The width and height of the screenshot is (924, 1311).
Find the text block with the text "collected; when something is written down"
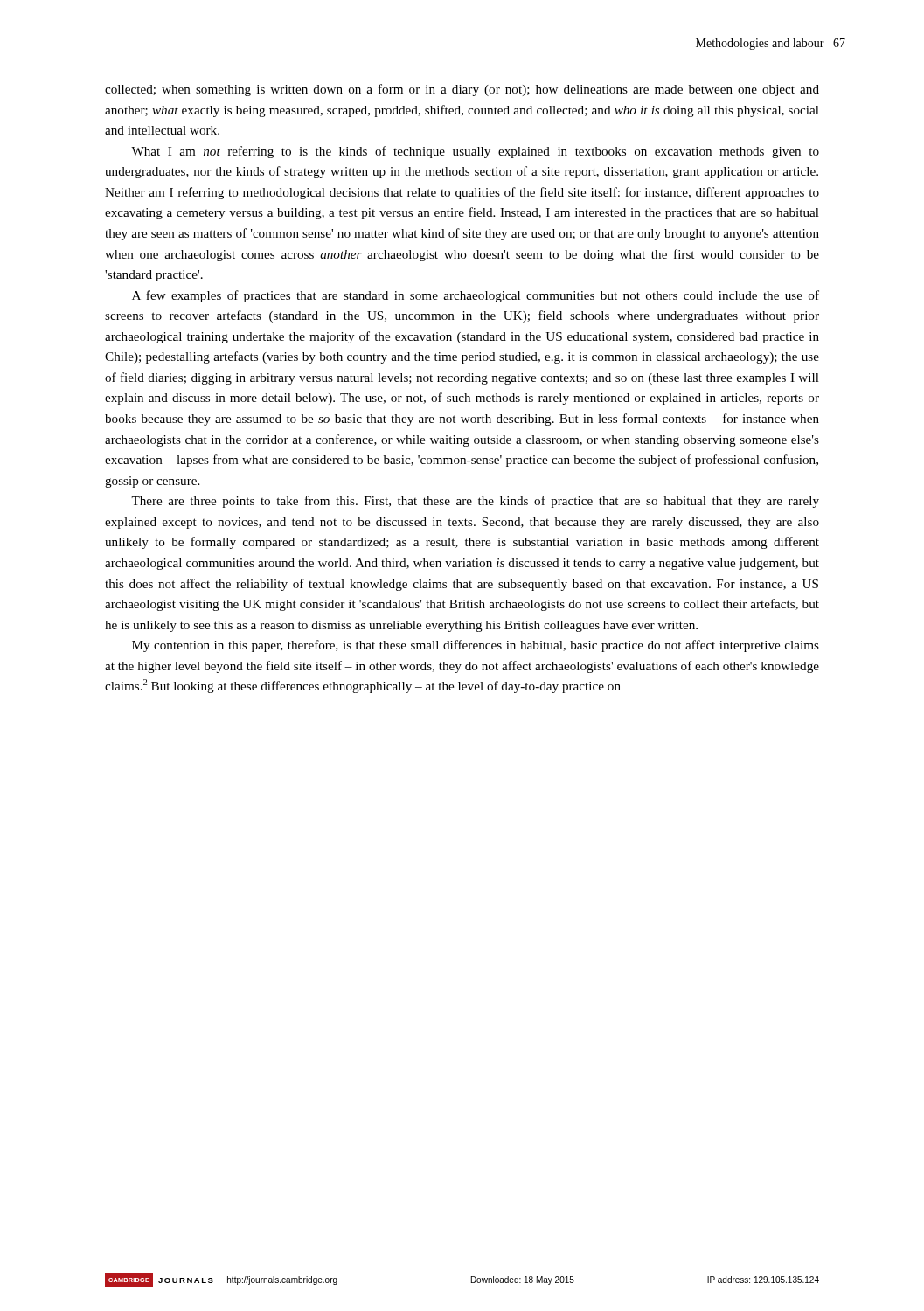point(462,388)
